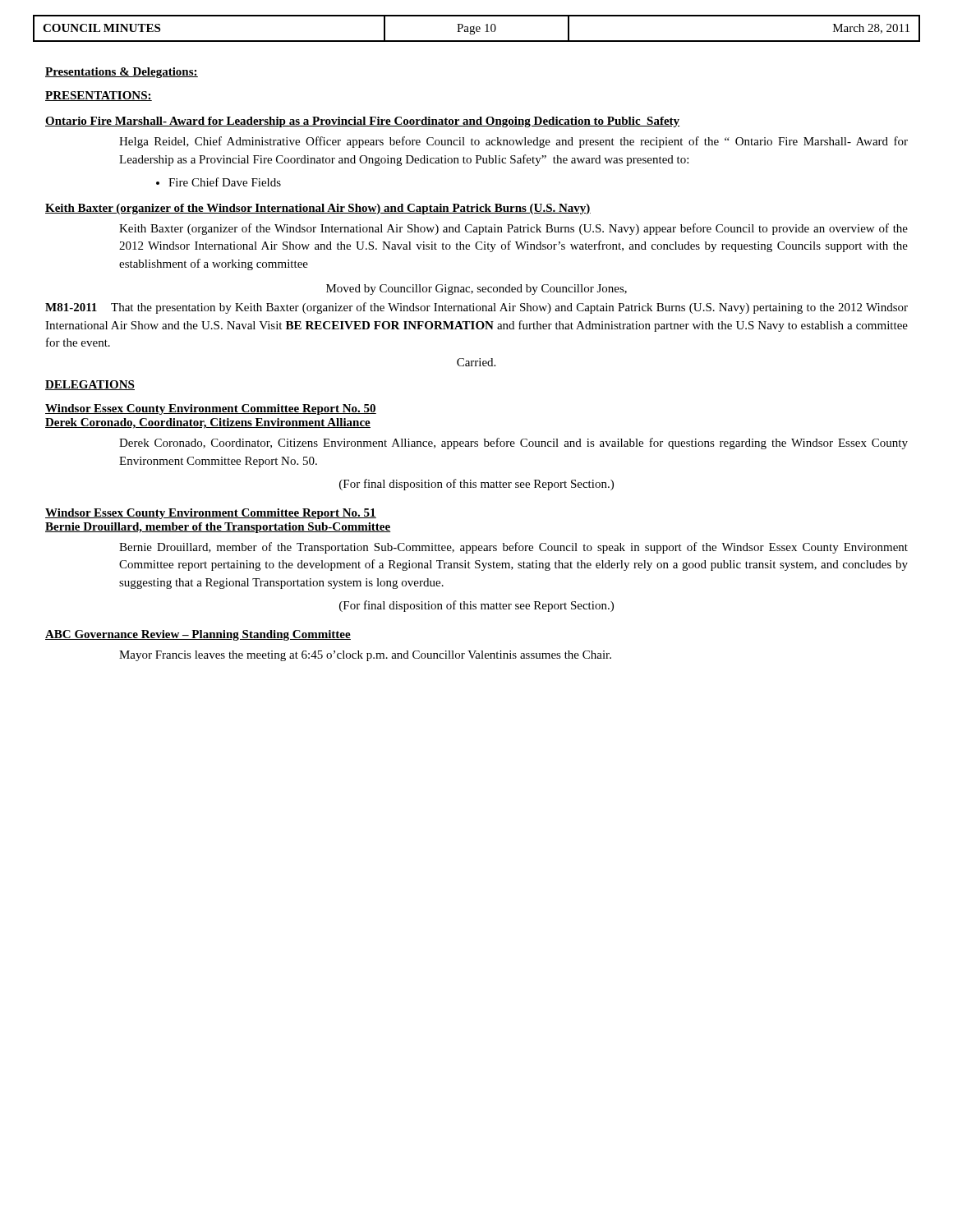Image resolution: width=953 pixels, height=1232 pixels.
Task: Click on the region starting "Derek Coronado, Coordinator, Citizens Environment"
Action: (513, 452)
